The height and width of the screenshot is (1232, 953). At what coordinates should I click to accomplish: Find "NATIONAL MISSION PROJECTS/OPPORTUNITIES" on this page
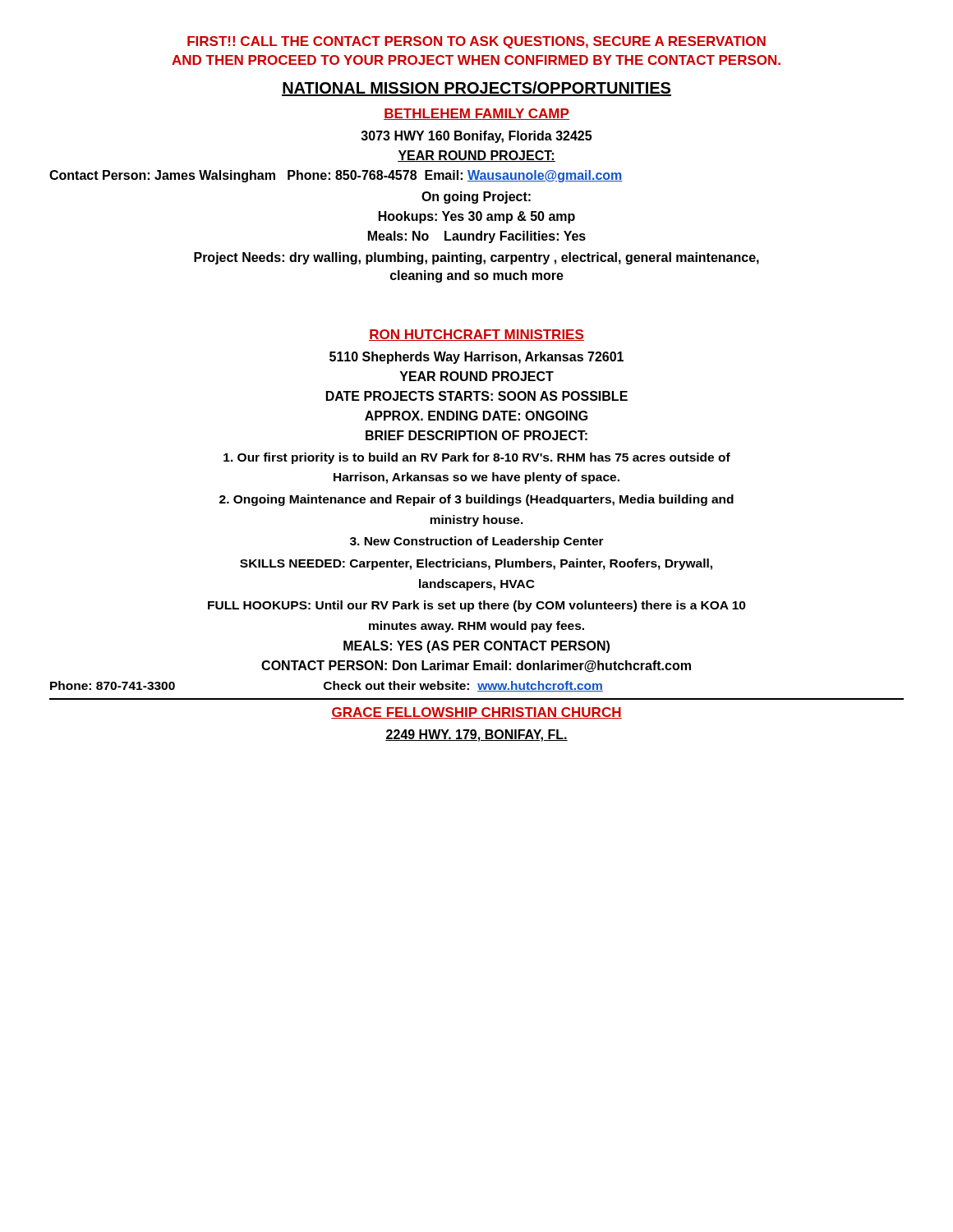point(476,88)
